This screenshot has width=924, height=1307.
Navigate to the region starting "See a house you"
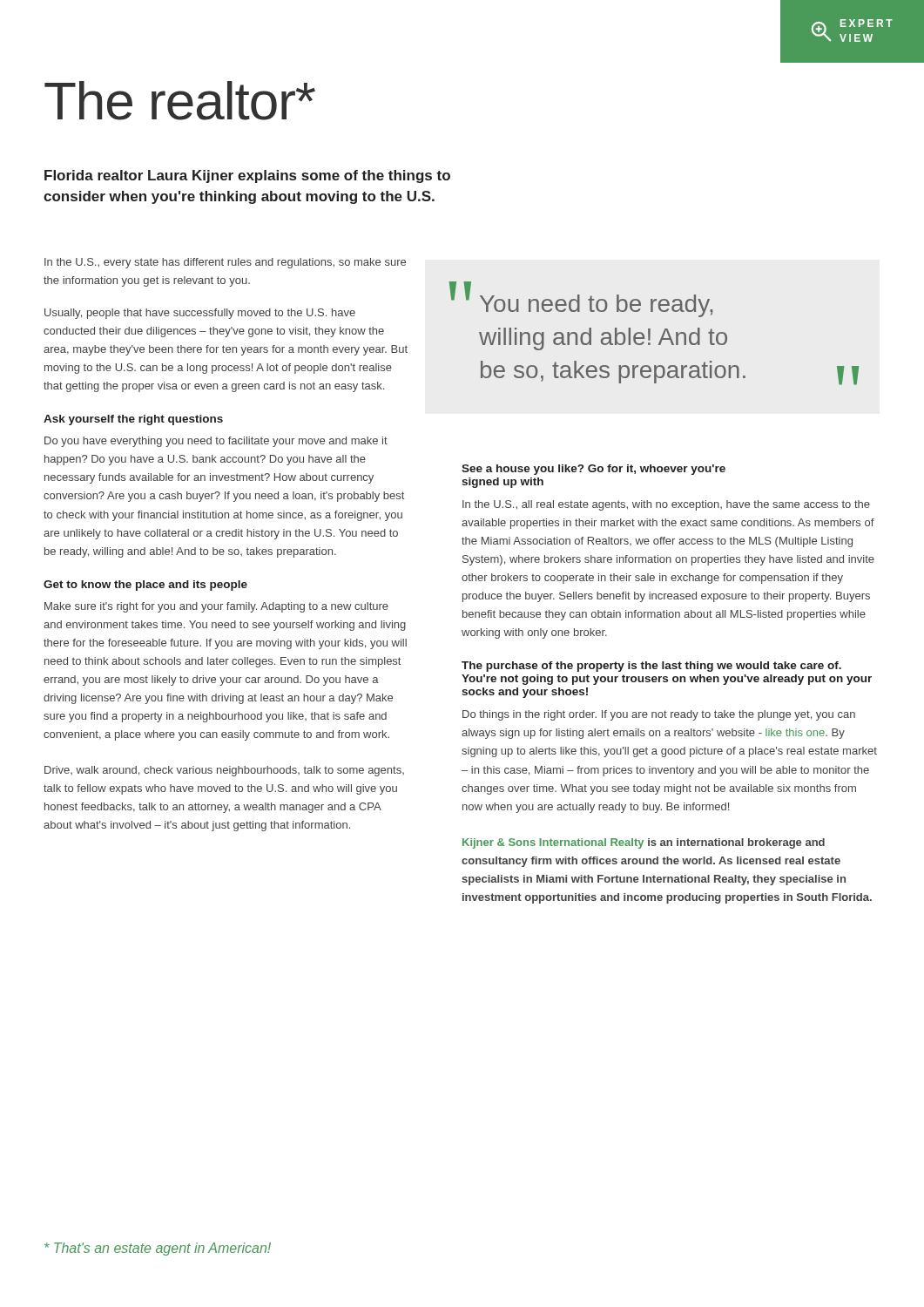pos(594,475)
